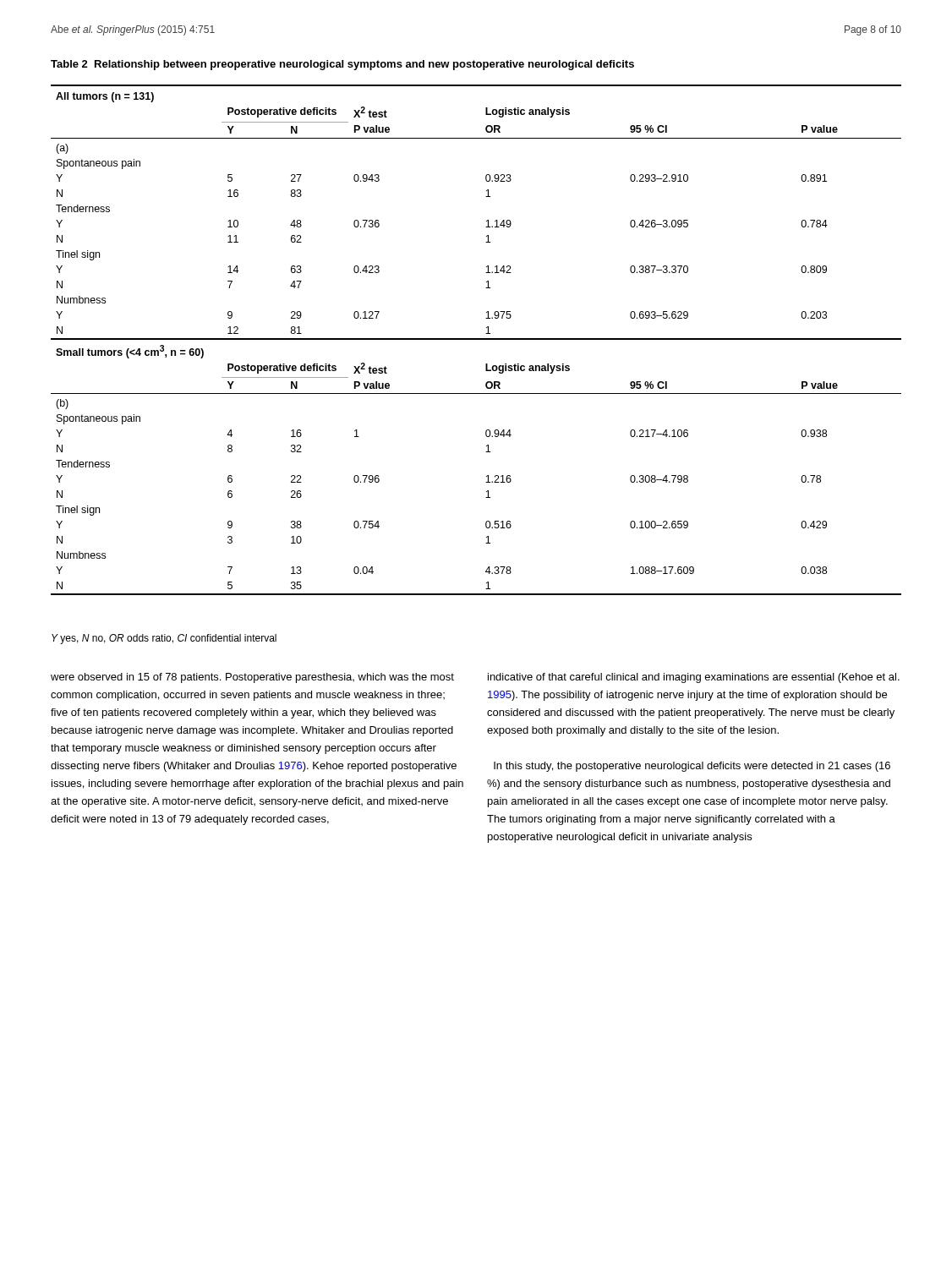Screen dimensions: 1268x952
Task: Select the table that reads "95 % CI"
Action: click(x=476, y=340)
